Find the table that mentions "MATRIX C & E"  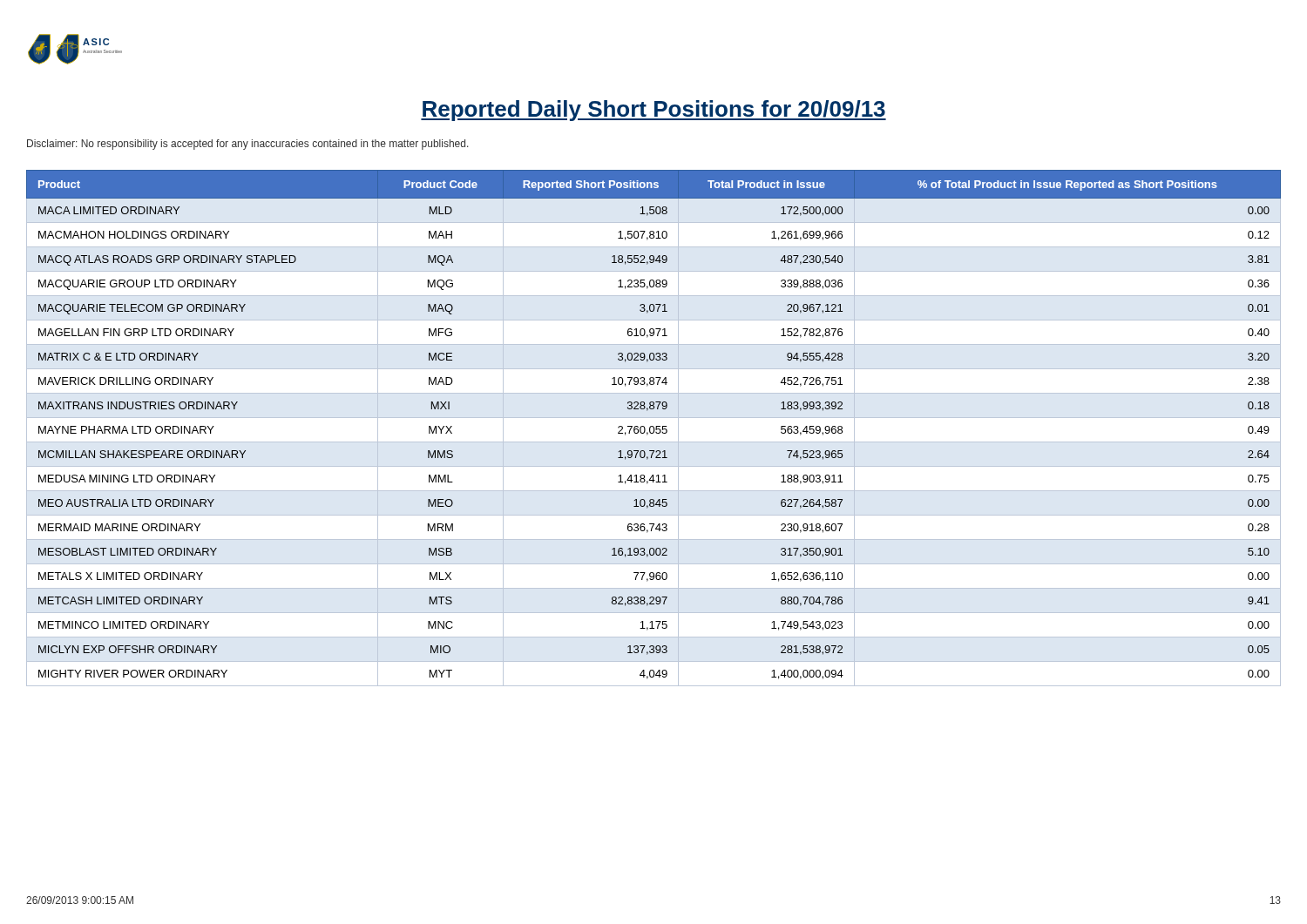click(654, 428)
